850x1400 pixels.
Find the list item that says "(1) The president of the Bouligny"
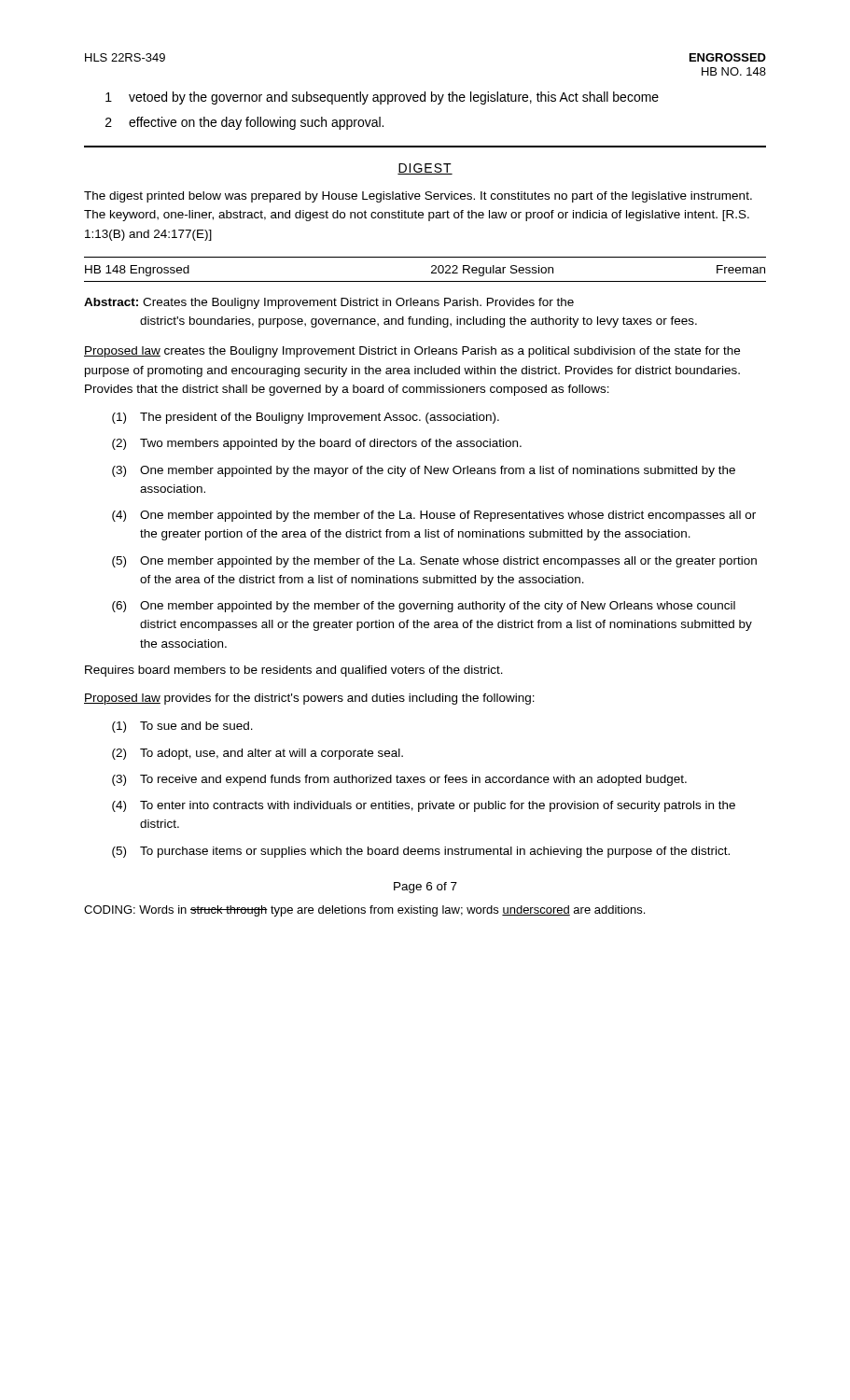pos(425,417)
